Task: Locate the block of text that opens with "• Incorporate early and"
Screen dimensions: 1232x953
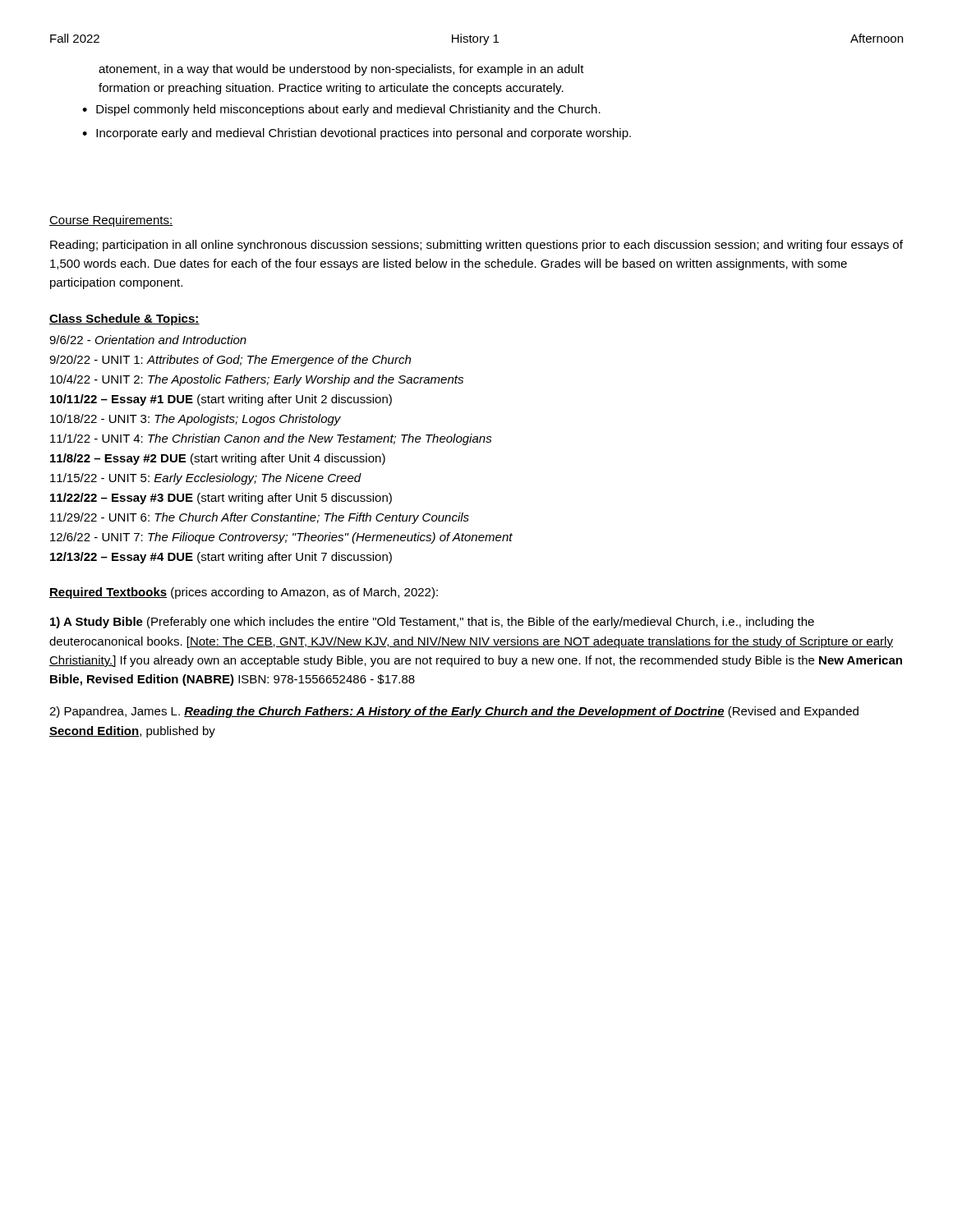Action: click(357, 135)
